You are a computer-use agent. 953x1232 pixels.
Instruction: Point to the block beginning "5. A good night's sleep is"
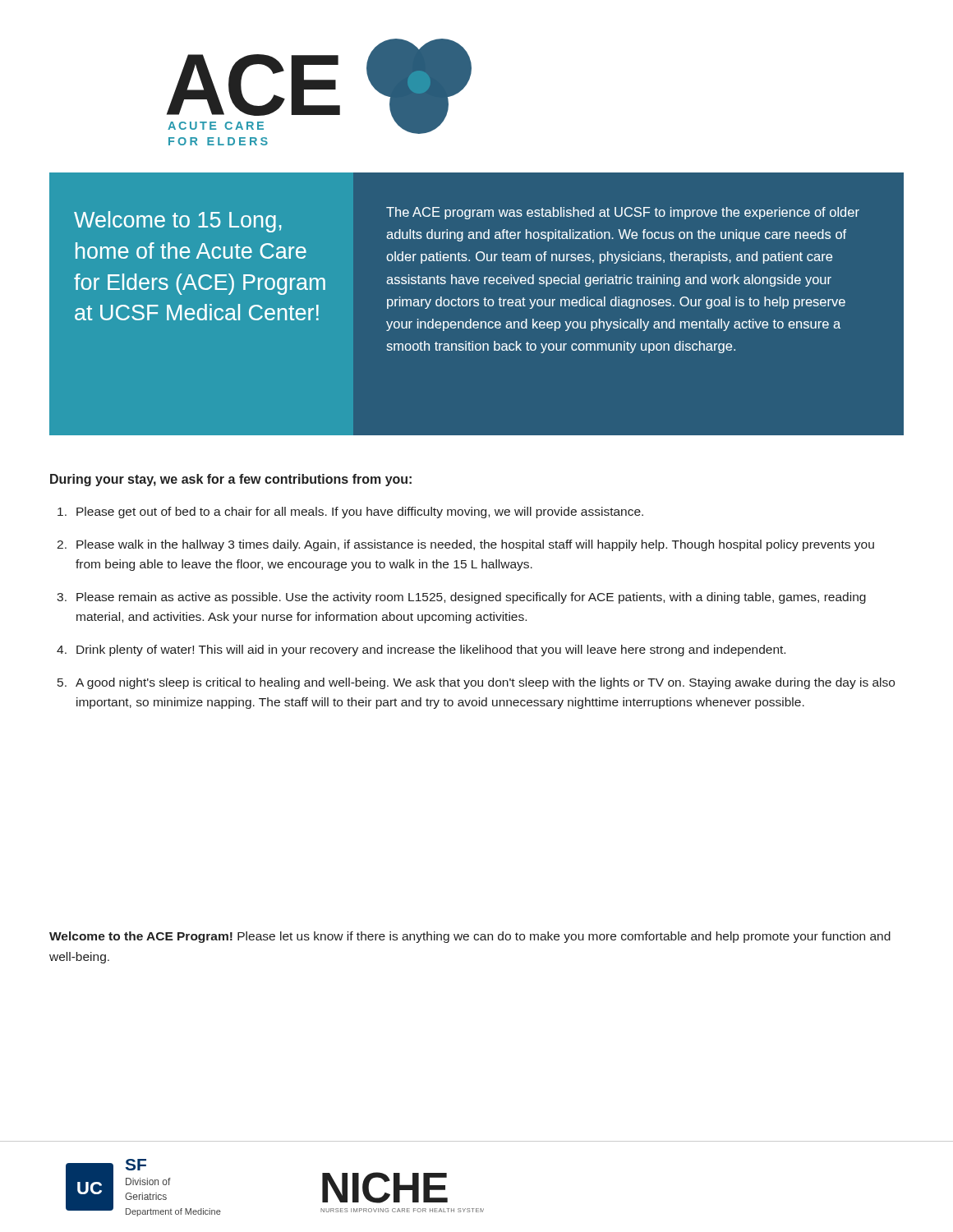click(476, 693)
